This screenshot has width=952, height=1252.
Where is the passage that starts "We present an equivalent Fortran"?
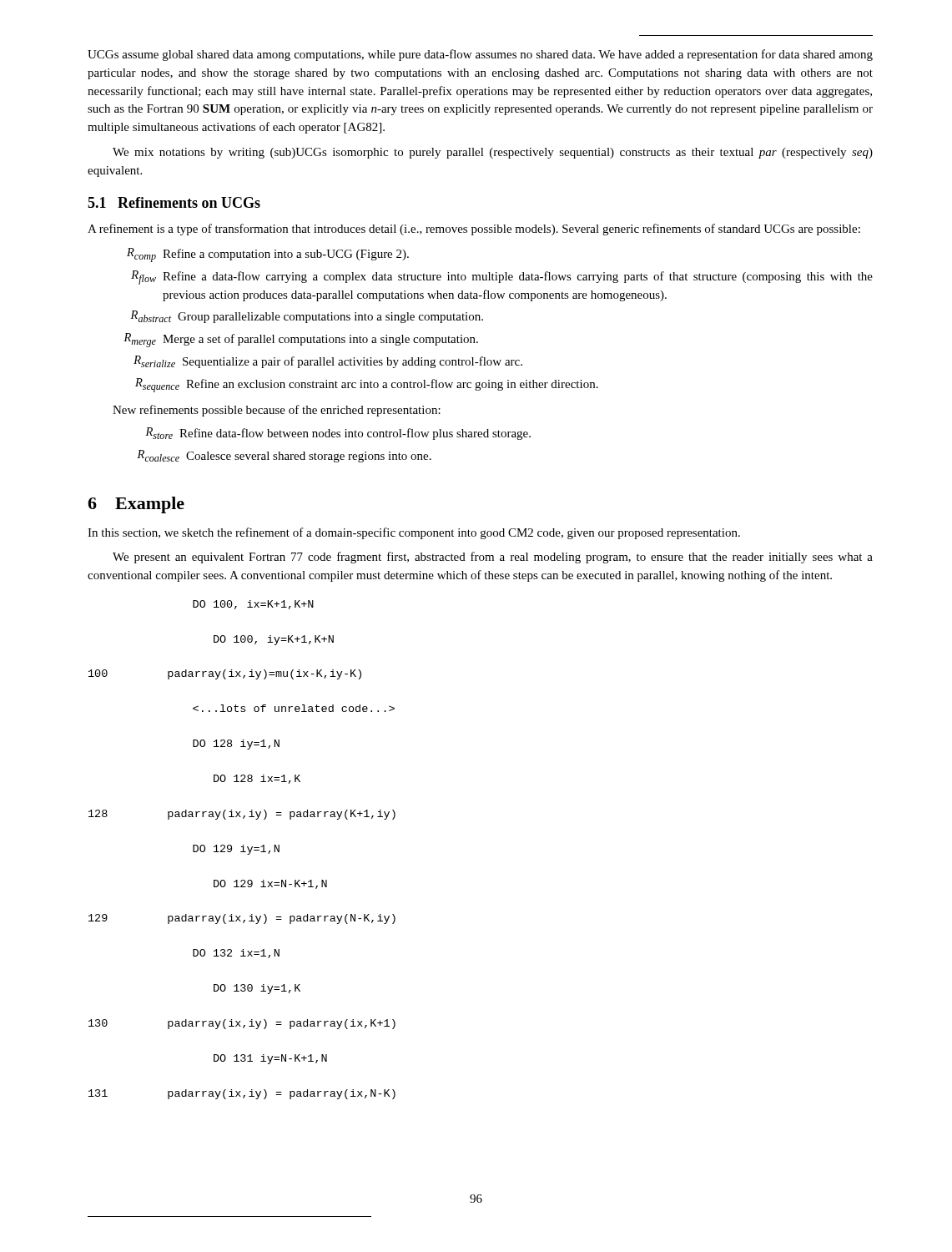point(480,567)
